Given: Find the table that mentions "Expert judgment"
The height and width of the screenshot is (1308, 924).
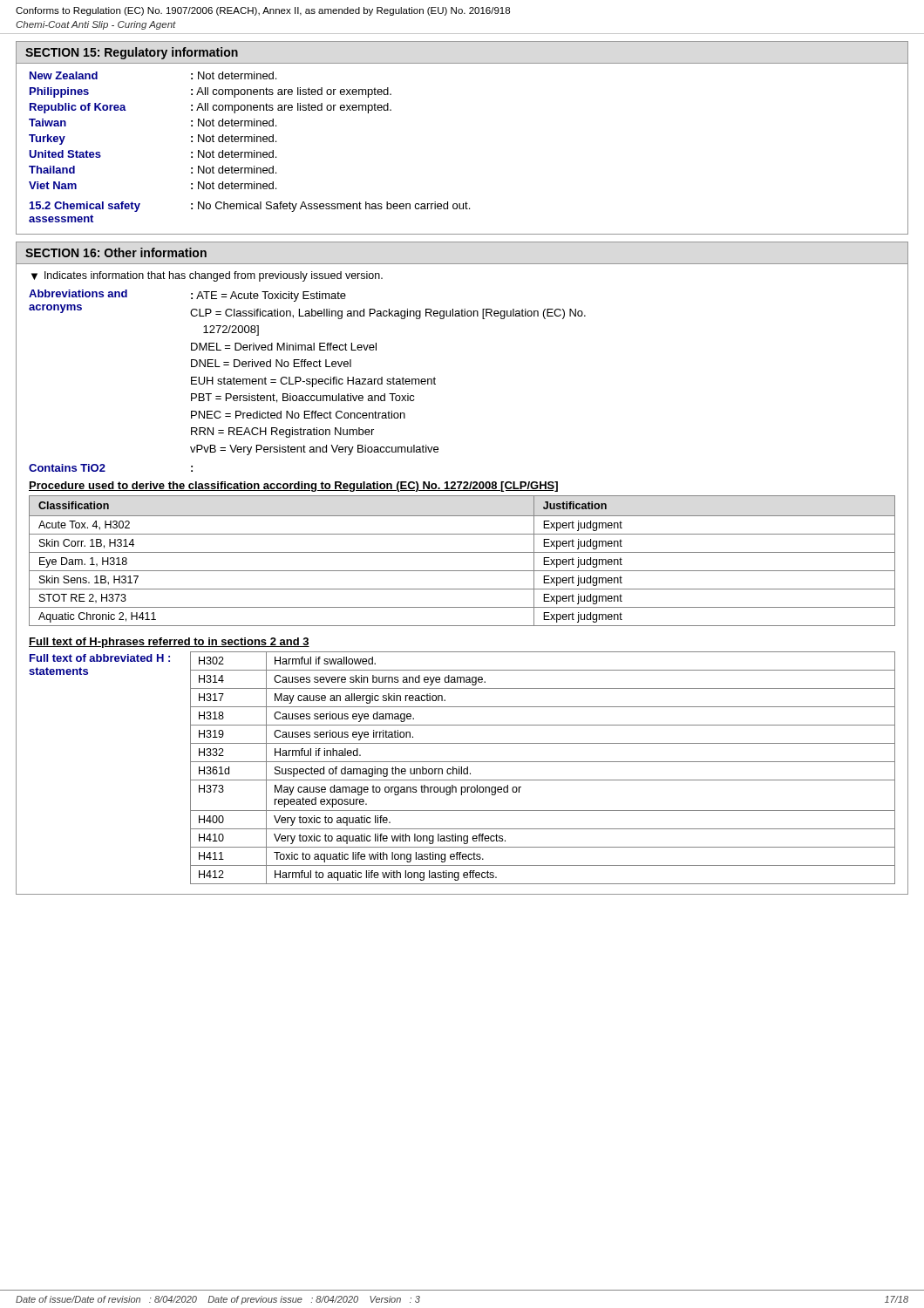Looking at the screenshot, I should click(x=462, y=561).
